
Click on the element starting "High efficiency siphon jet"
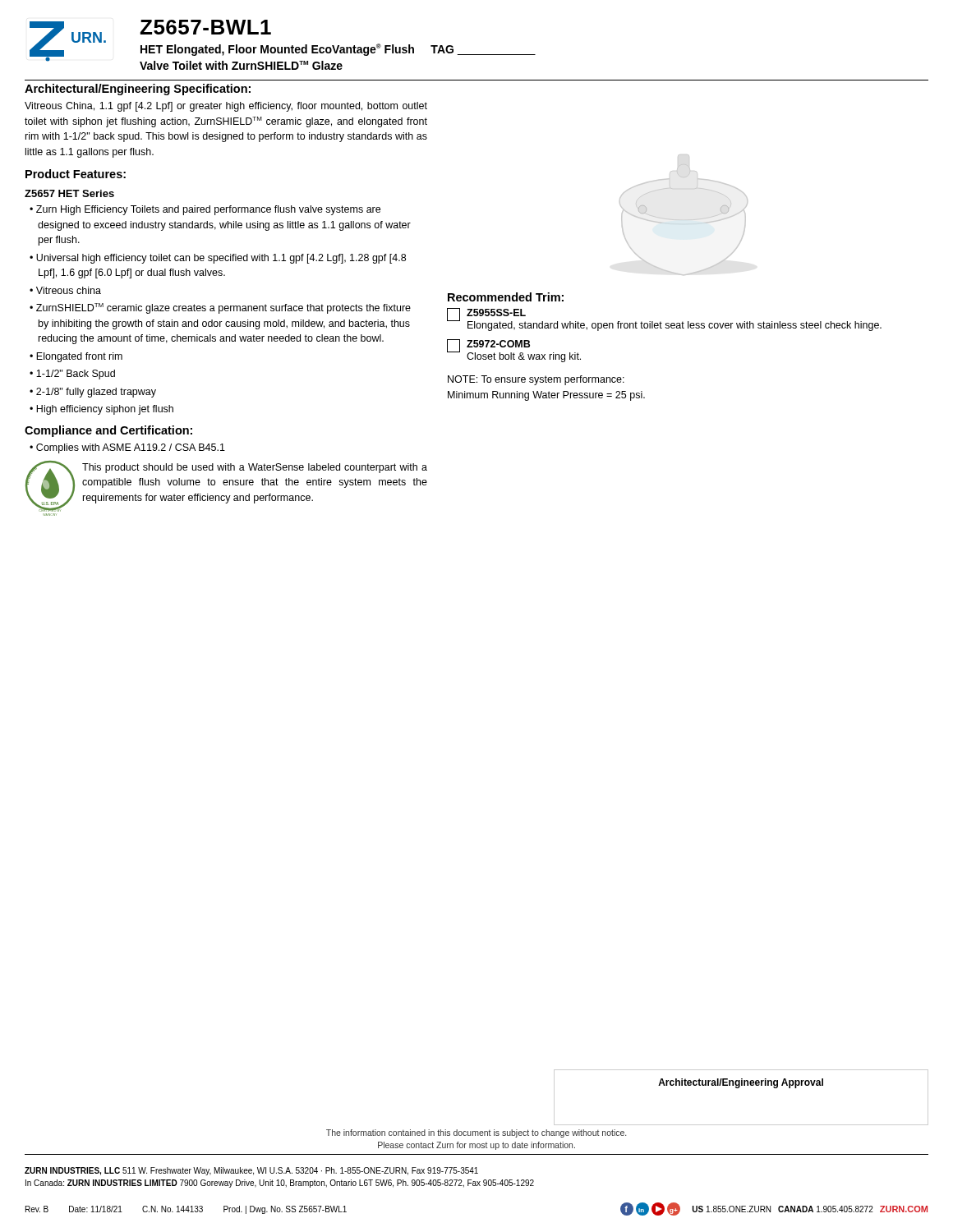click(101, 410)
